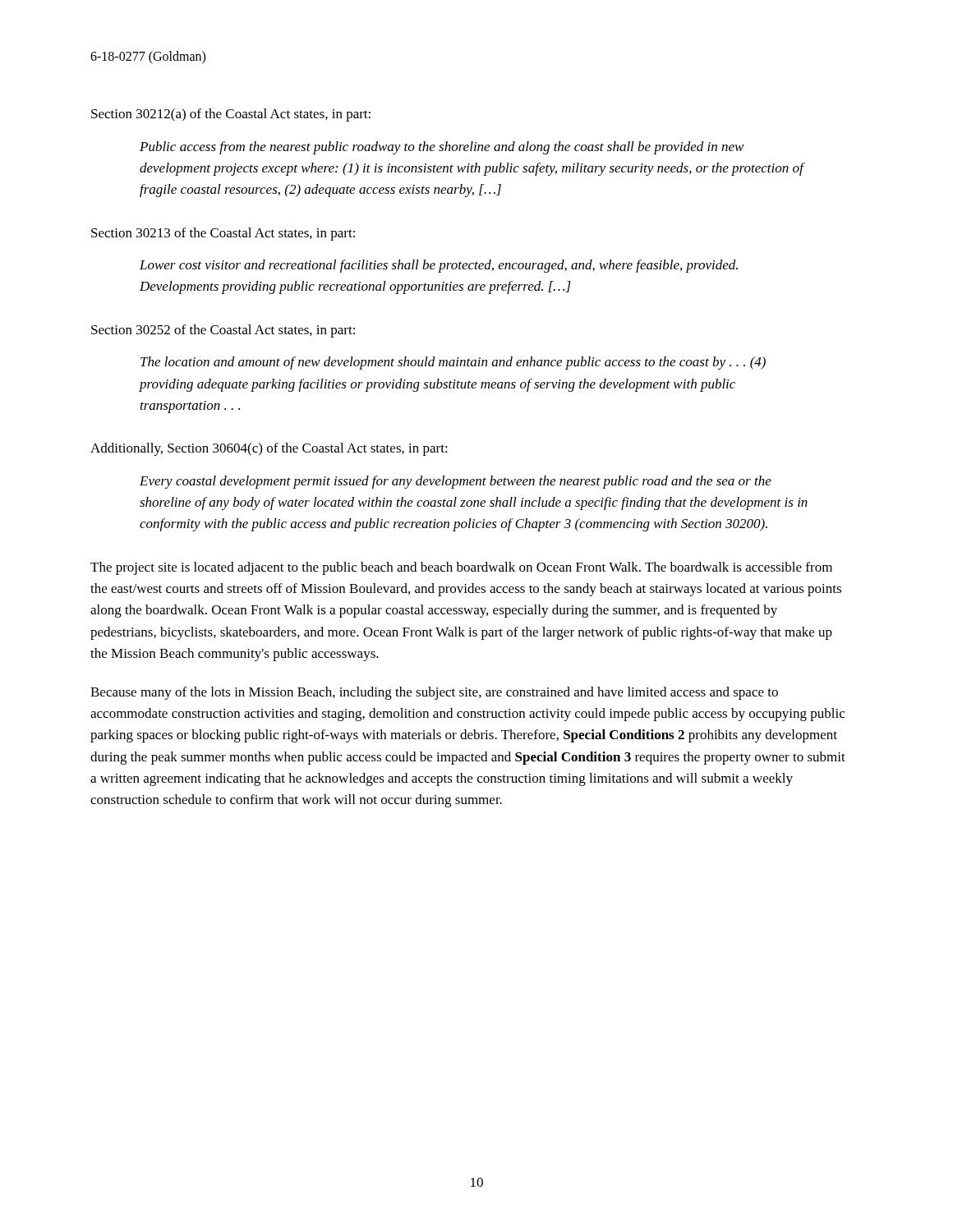The width and height of the screenshot is (953, 1232).
Task: Find the text block that reads "Section 30213 of the Coastal"
Action: pyautogui.click(x=223, y=232)
